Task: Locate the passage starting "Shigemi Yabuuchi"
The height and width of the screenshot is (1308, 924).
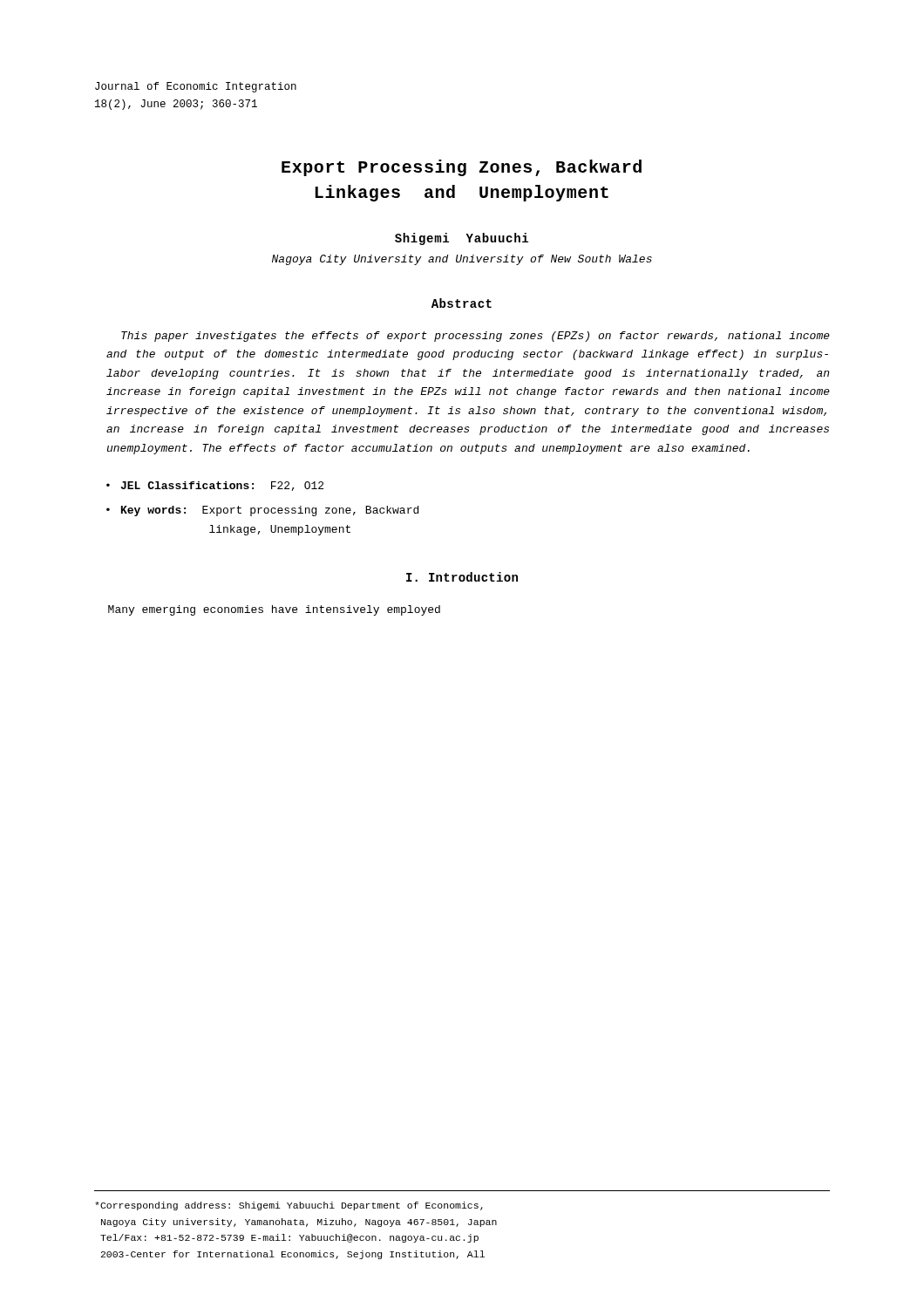Action: pos(462,239)
